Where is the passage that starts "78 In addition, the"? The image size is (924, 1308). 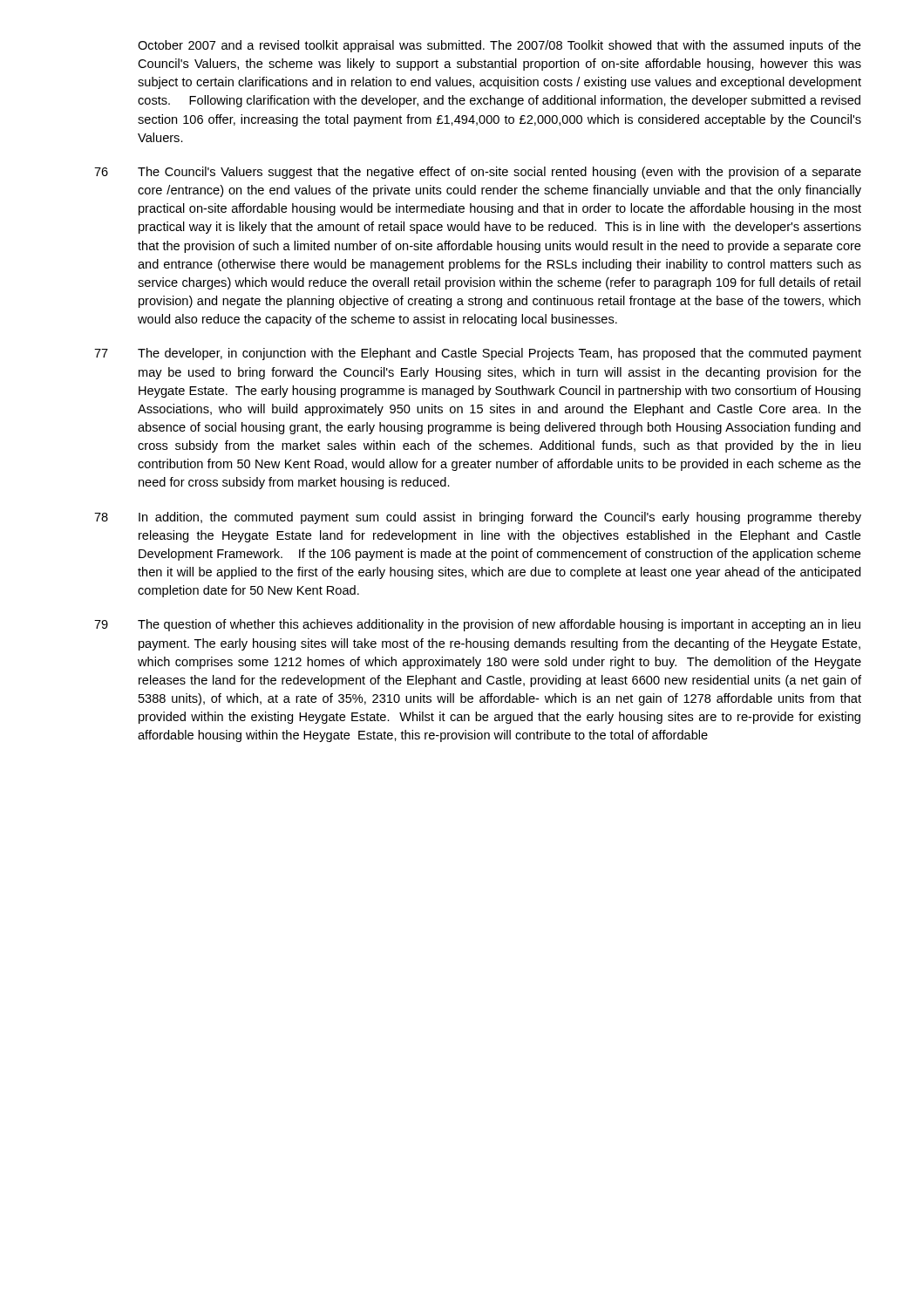click(478, 554)
